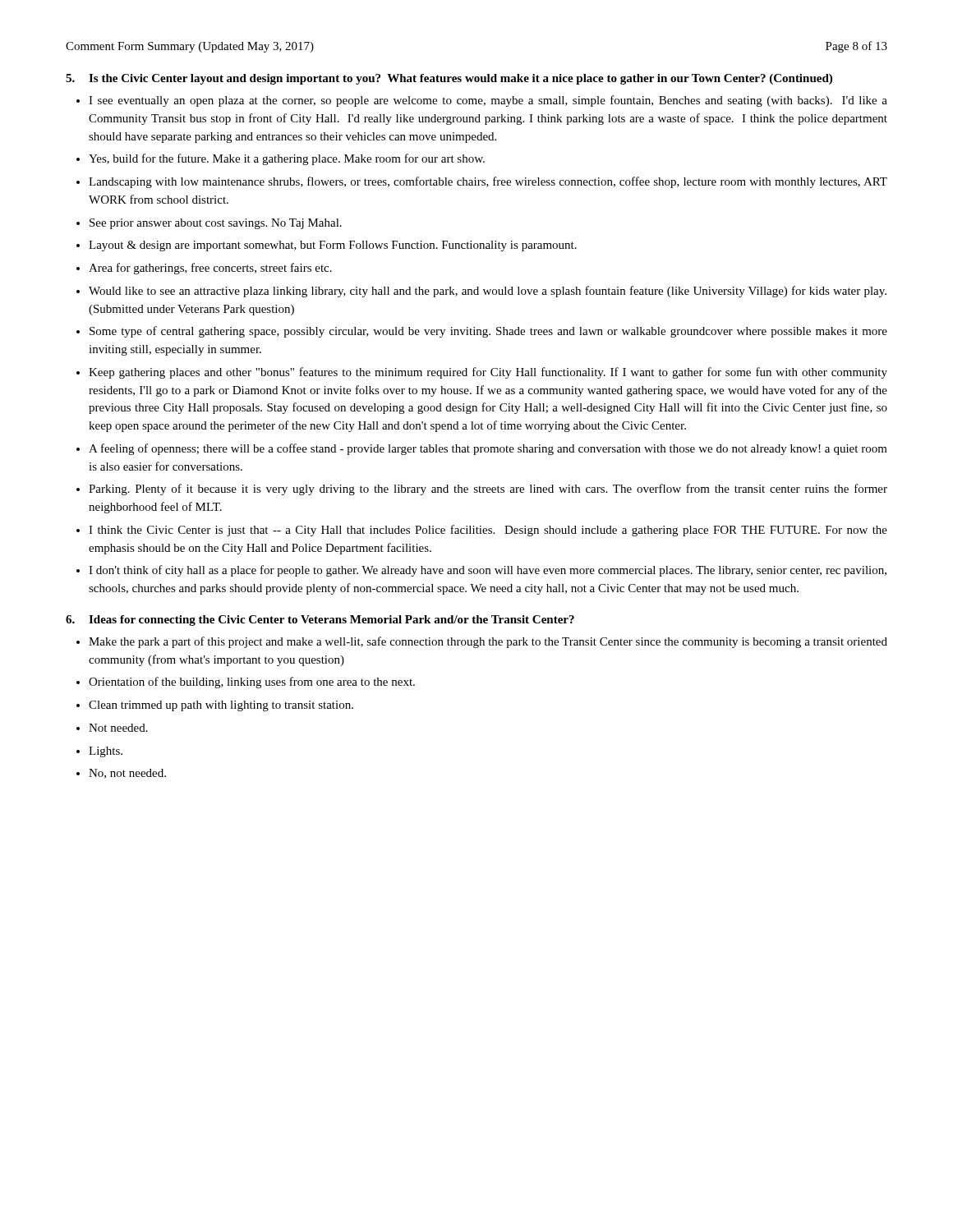953x1232 pixels.
Task: Point to the text starting "Keep gathering places and other"
Action: [488, 399]
